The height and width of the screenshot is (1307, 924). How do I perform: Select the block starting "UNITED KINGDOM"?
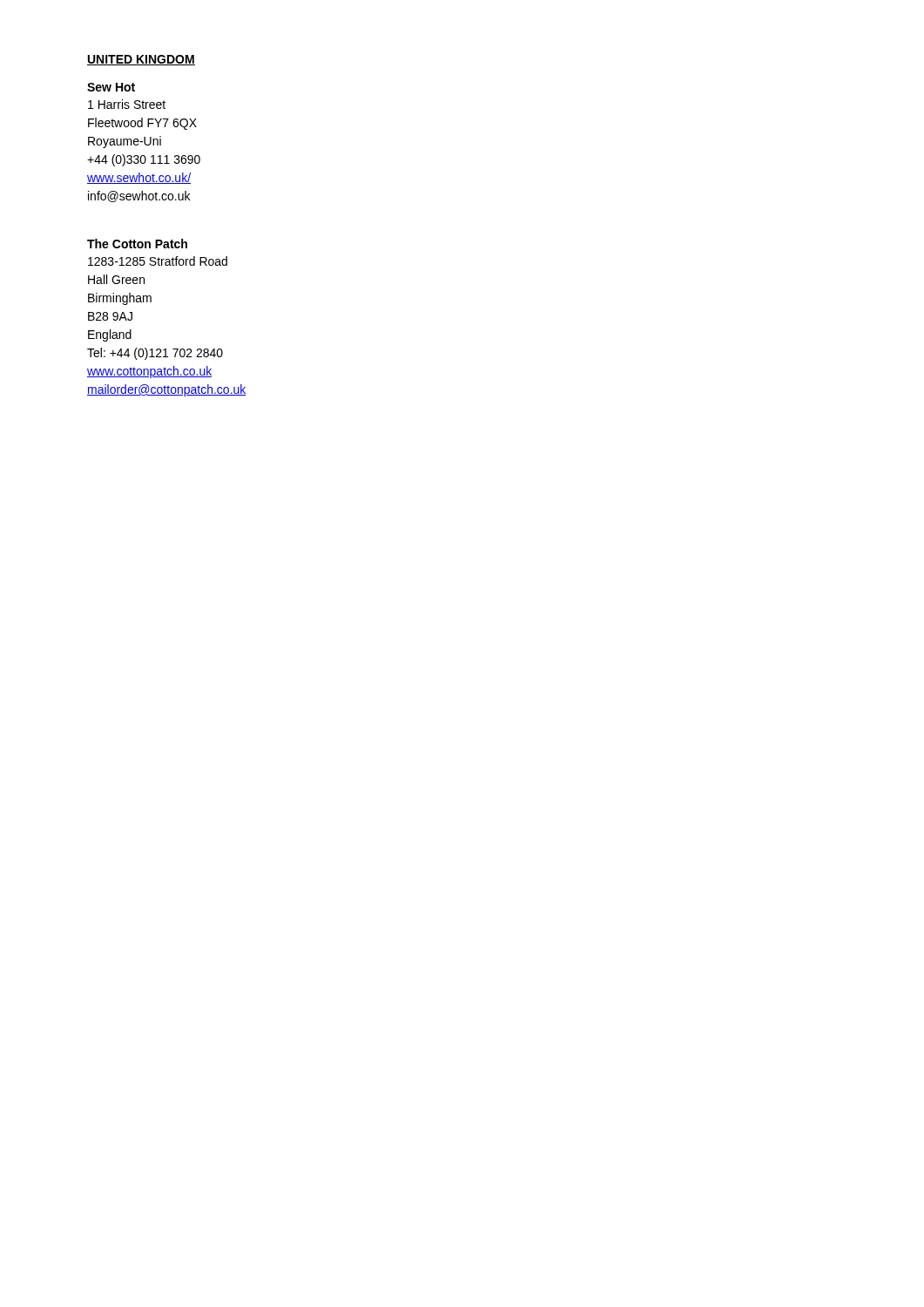pos(141,59)
